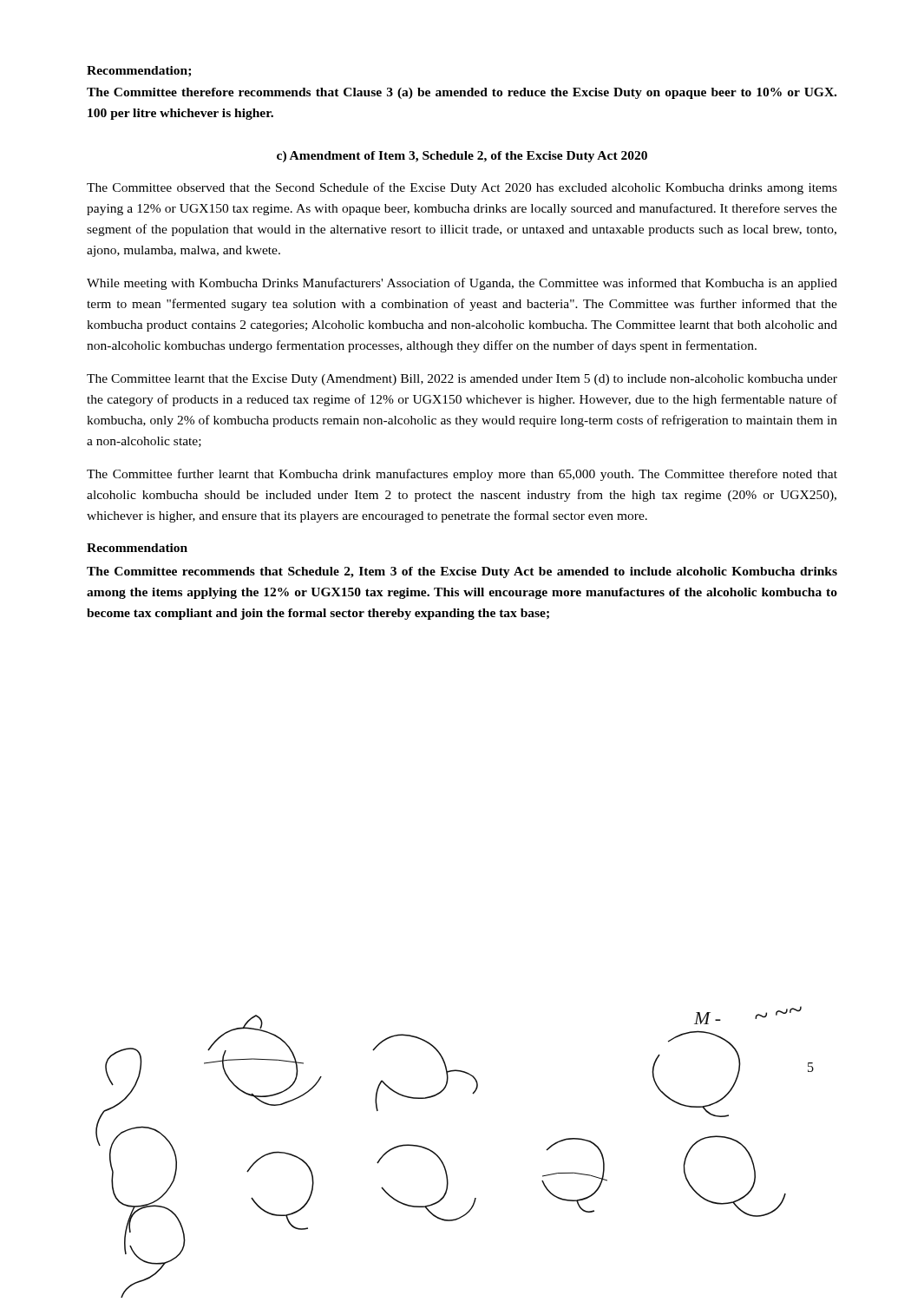This screenshot has width=924, height=1302.
Task: Navigate to the region starting "While meeting with"
Action: (462, 314)
